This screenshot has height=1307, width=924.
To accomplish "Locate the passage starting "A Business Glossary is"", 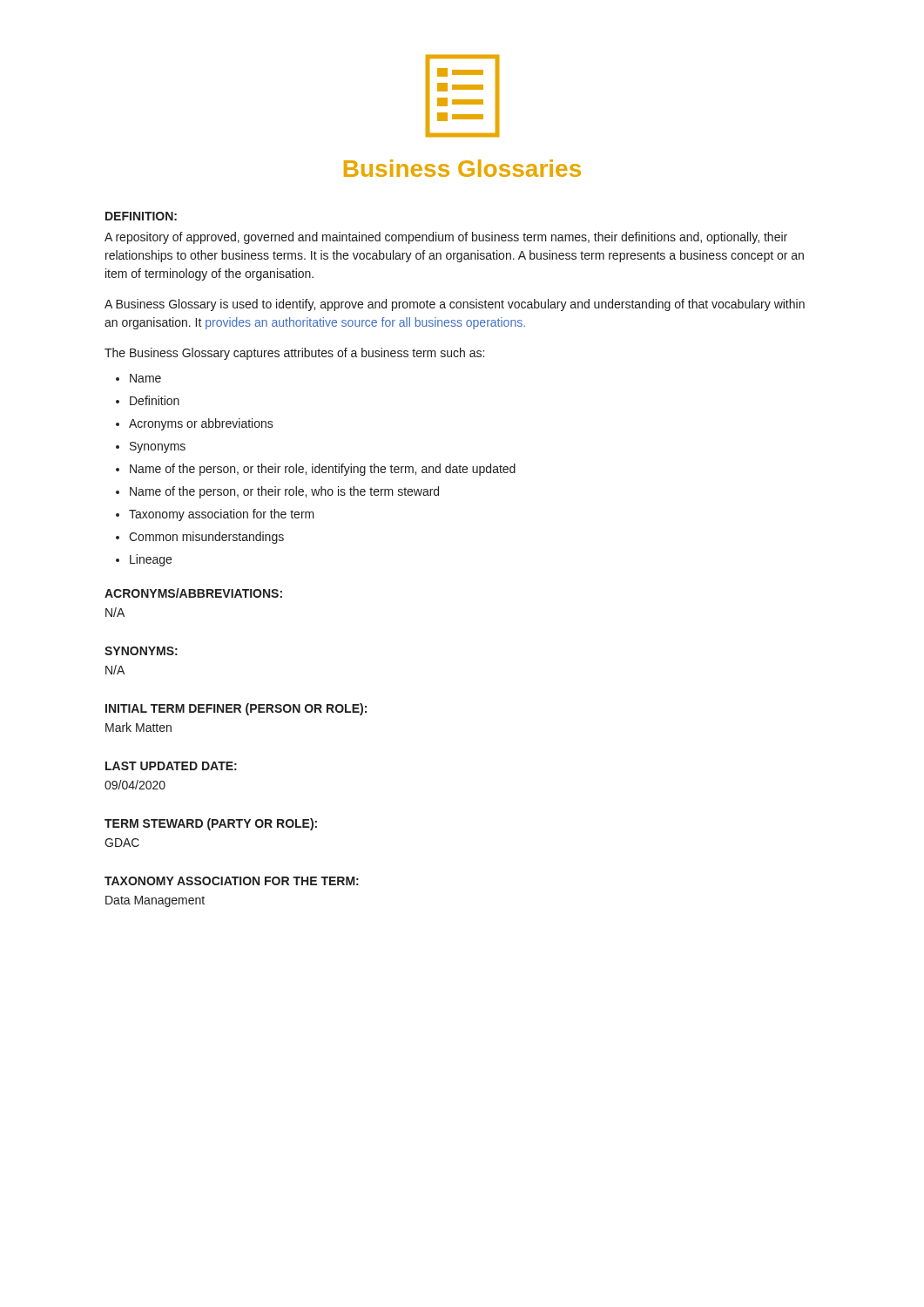I will (x=455, y=313).
